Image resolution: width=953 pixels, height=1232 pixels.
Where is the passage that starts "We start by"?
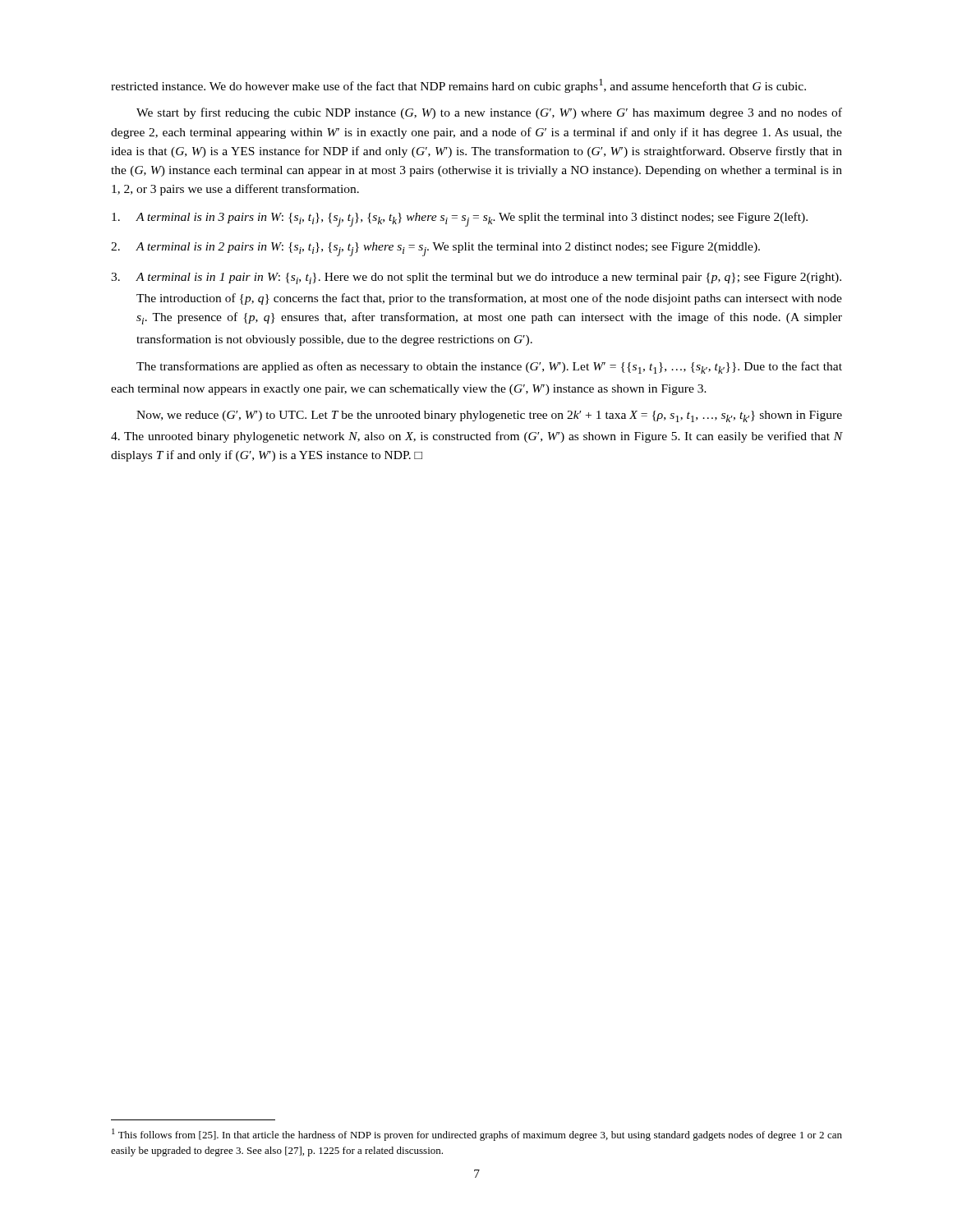coord(476,151)
